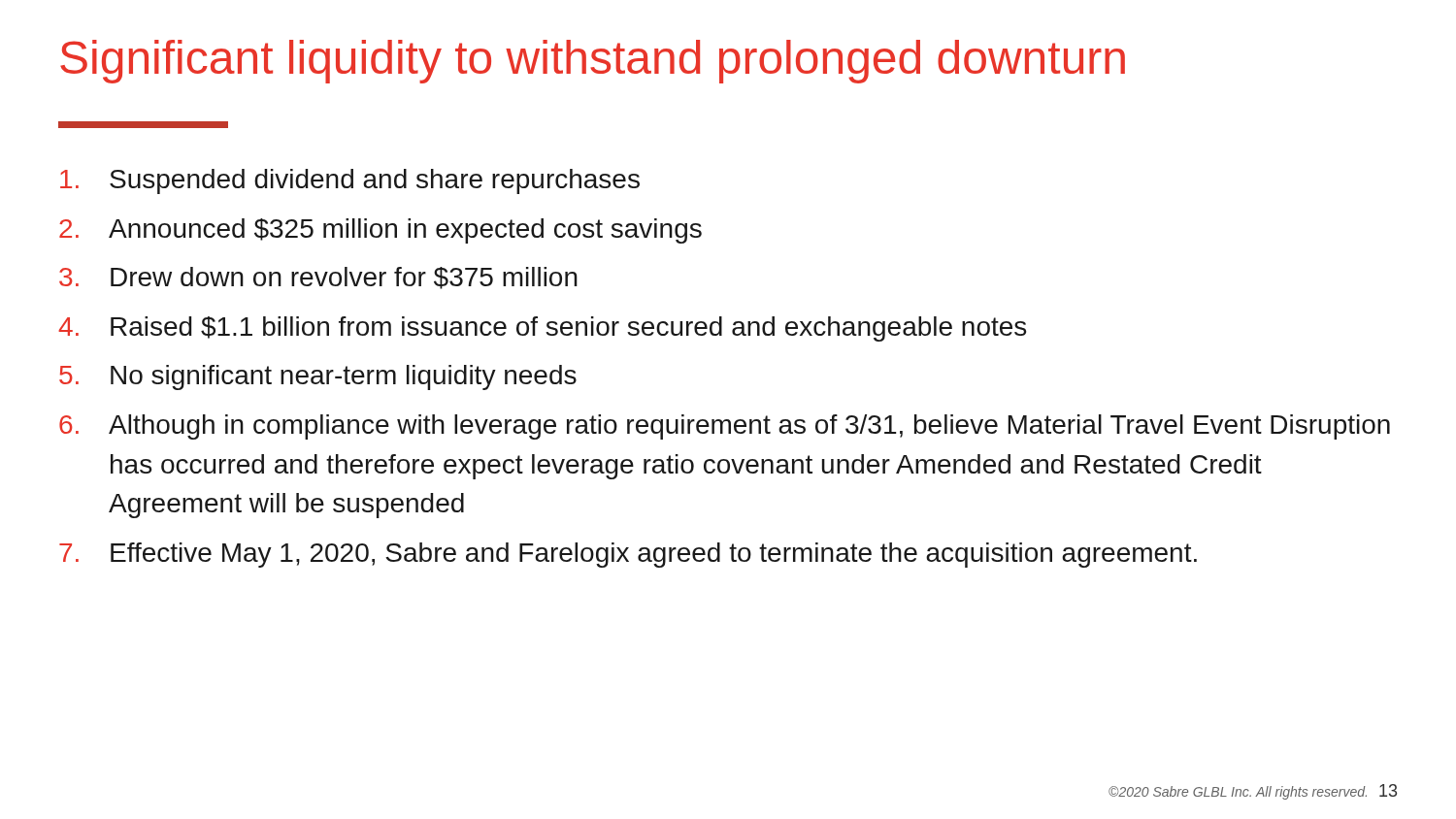The height and width of the screenshot is (819, 1456).
Task: Select the title containing "Significant liquidity to withstand prolonged downturn"
Action: click(x=593, y=58)
